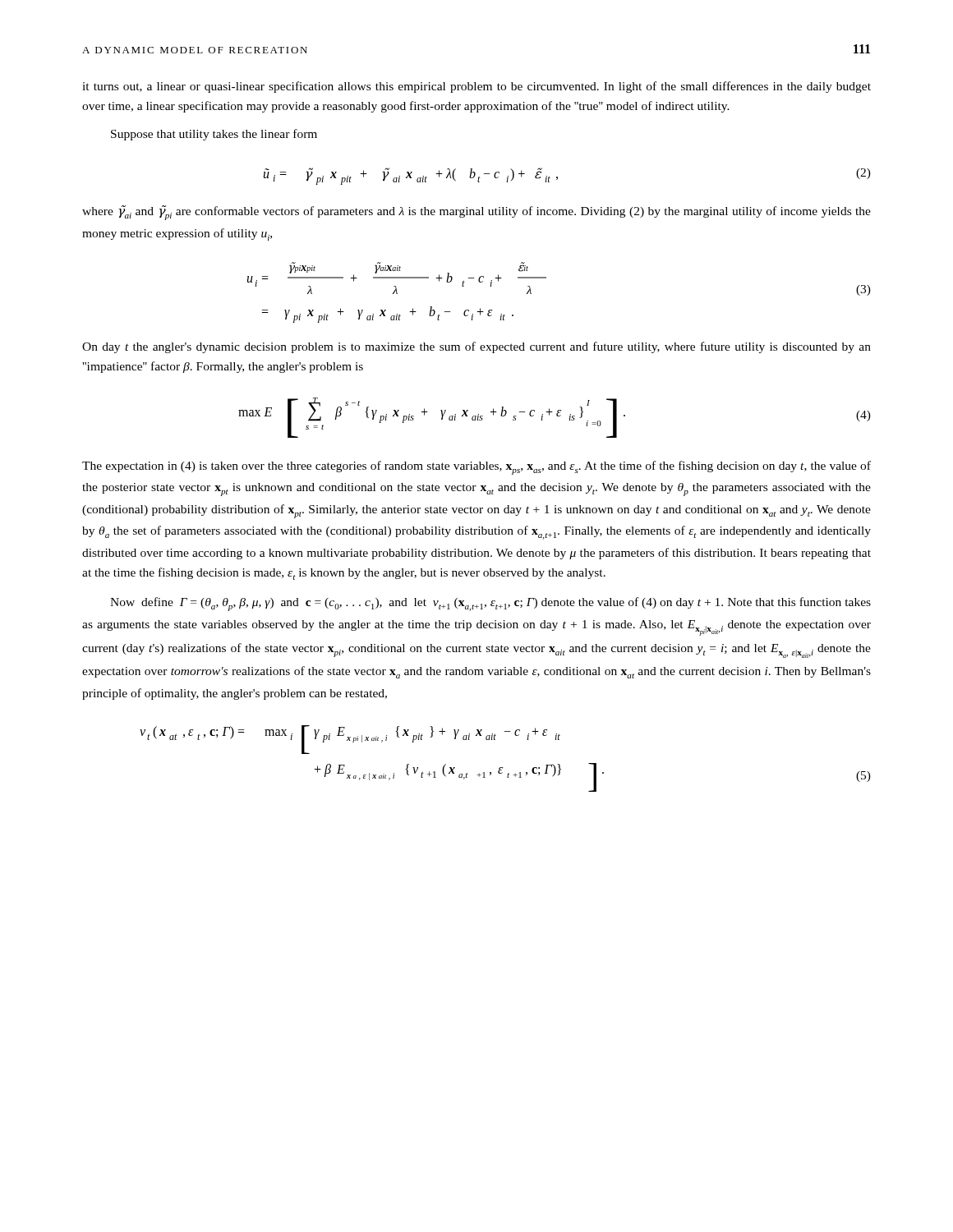Click on the block starting "max E [ T ∑ s ="
Image resolution: width=953 pixels, height=1232 pixels.
[555, 414]
